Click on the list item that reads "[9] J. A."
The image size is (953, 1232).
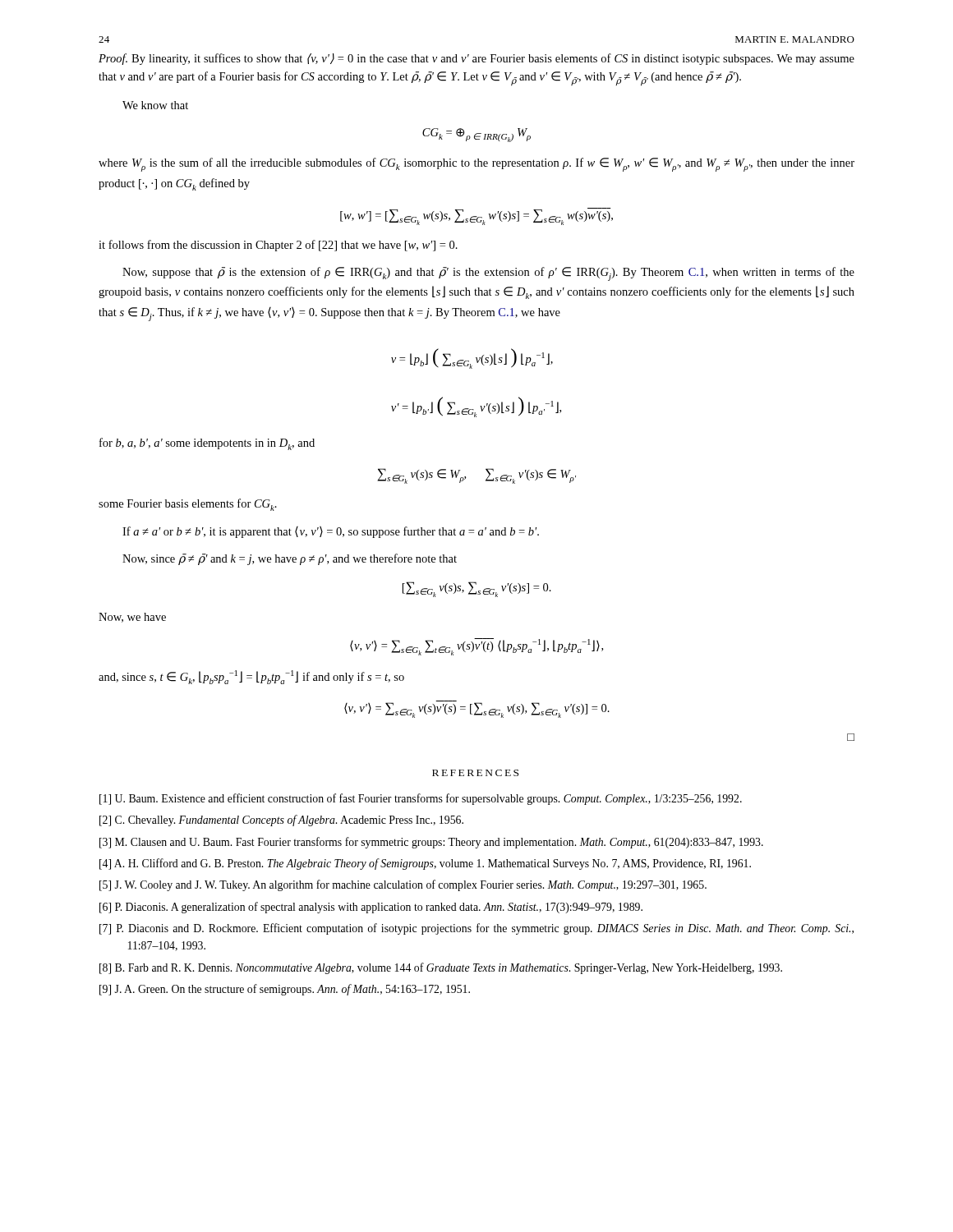point(285,989)
